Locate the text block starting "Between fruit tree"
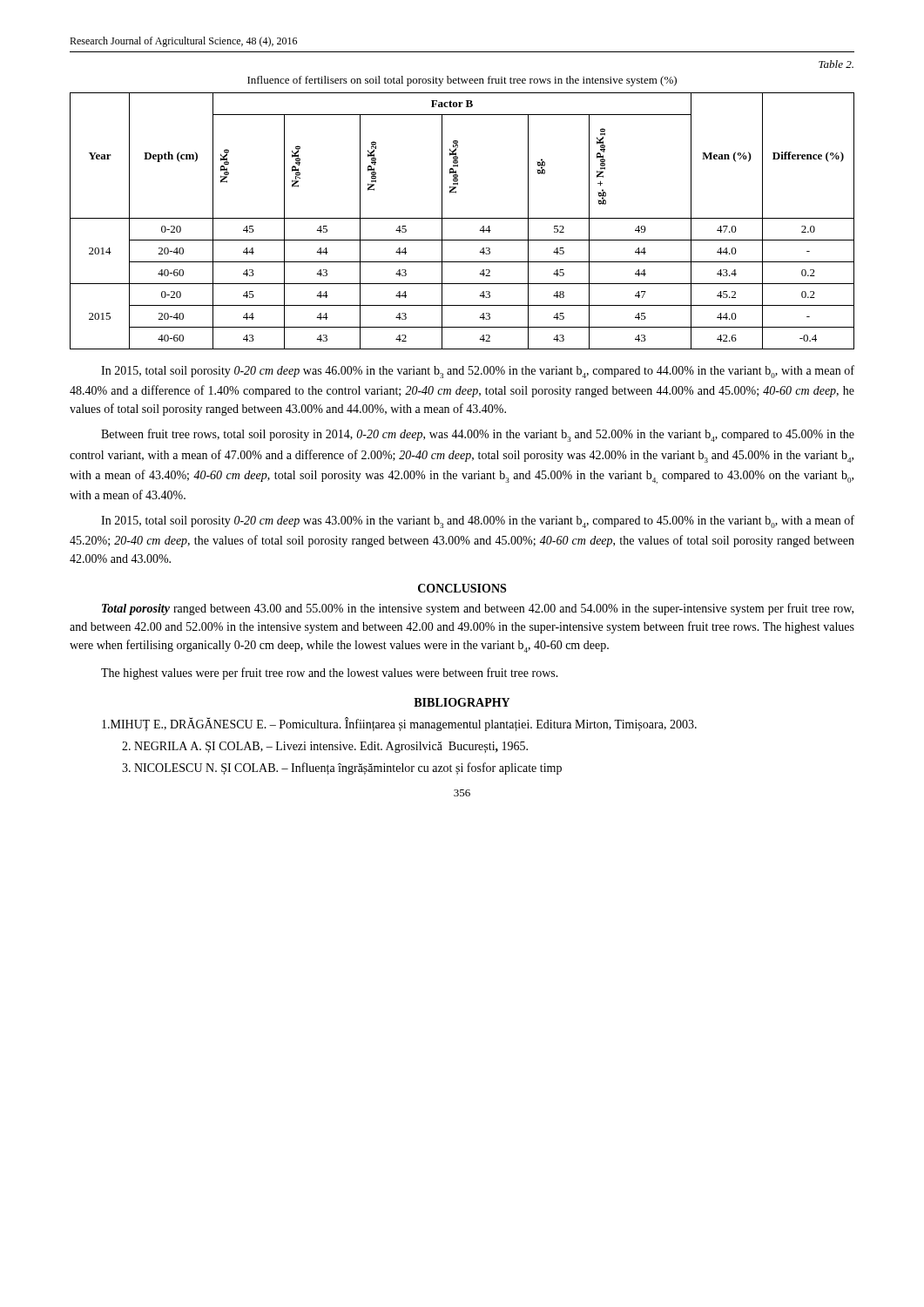The width and height of the screenshot is (924, 1307). (462, 465)
